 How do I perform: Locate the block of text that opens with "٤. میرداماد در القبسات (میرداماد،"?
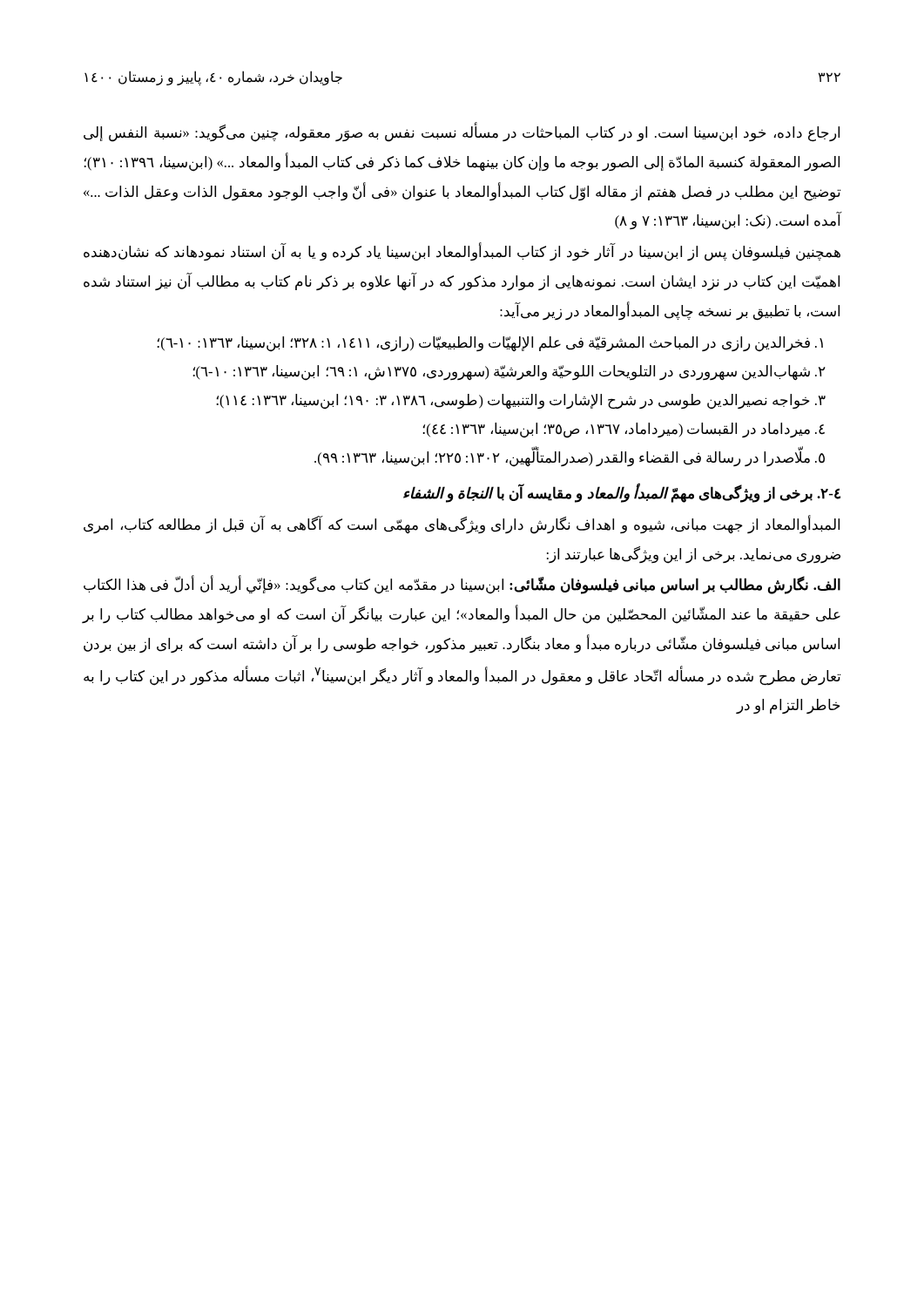point(624,429)
